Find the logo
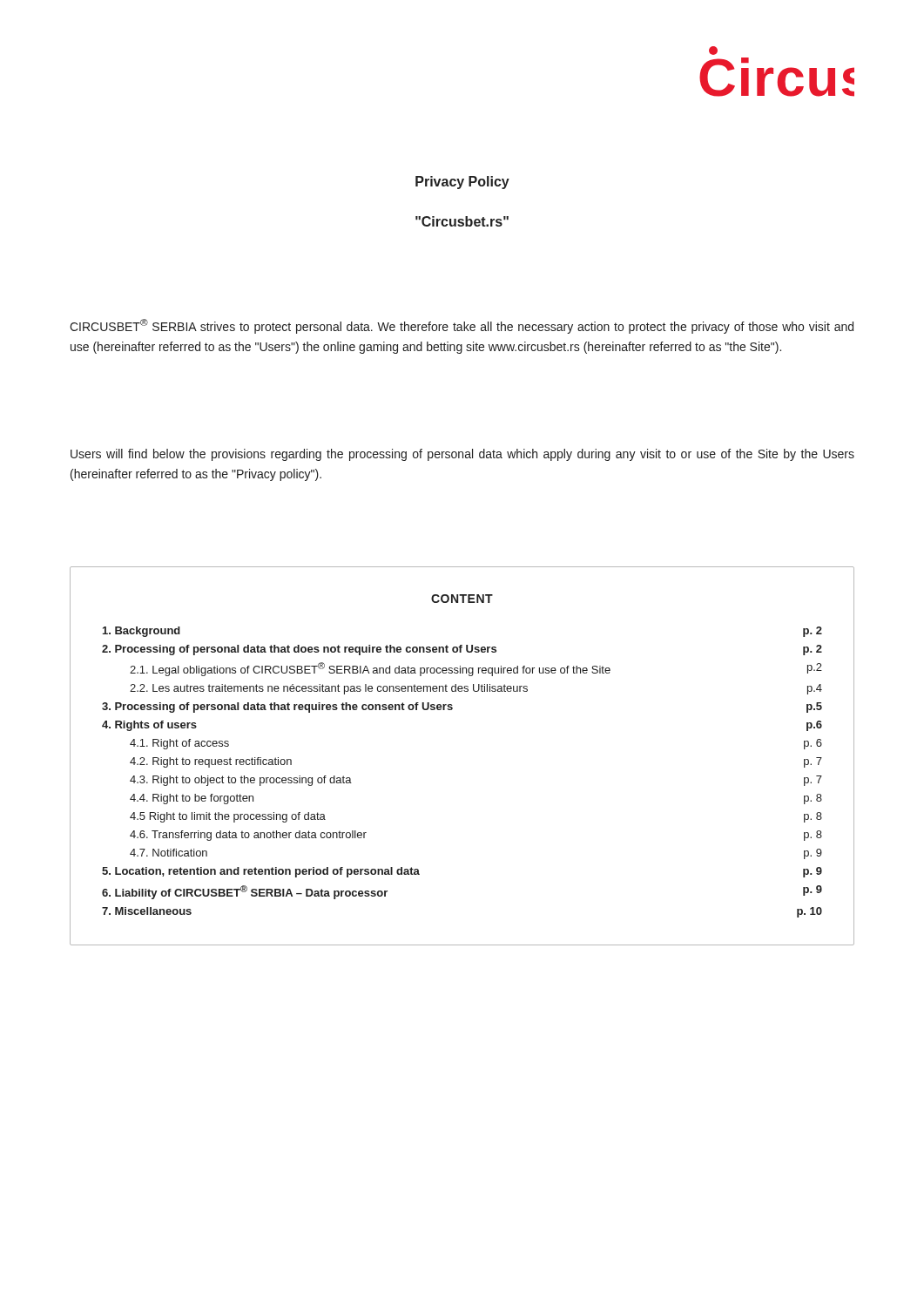The image size is (924, 1307). 776,74
